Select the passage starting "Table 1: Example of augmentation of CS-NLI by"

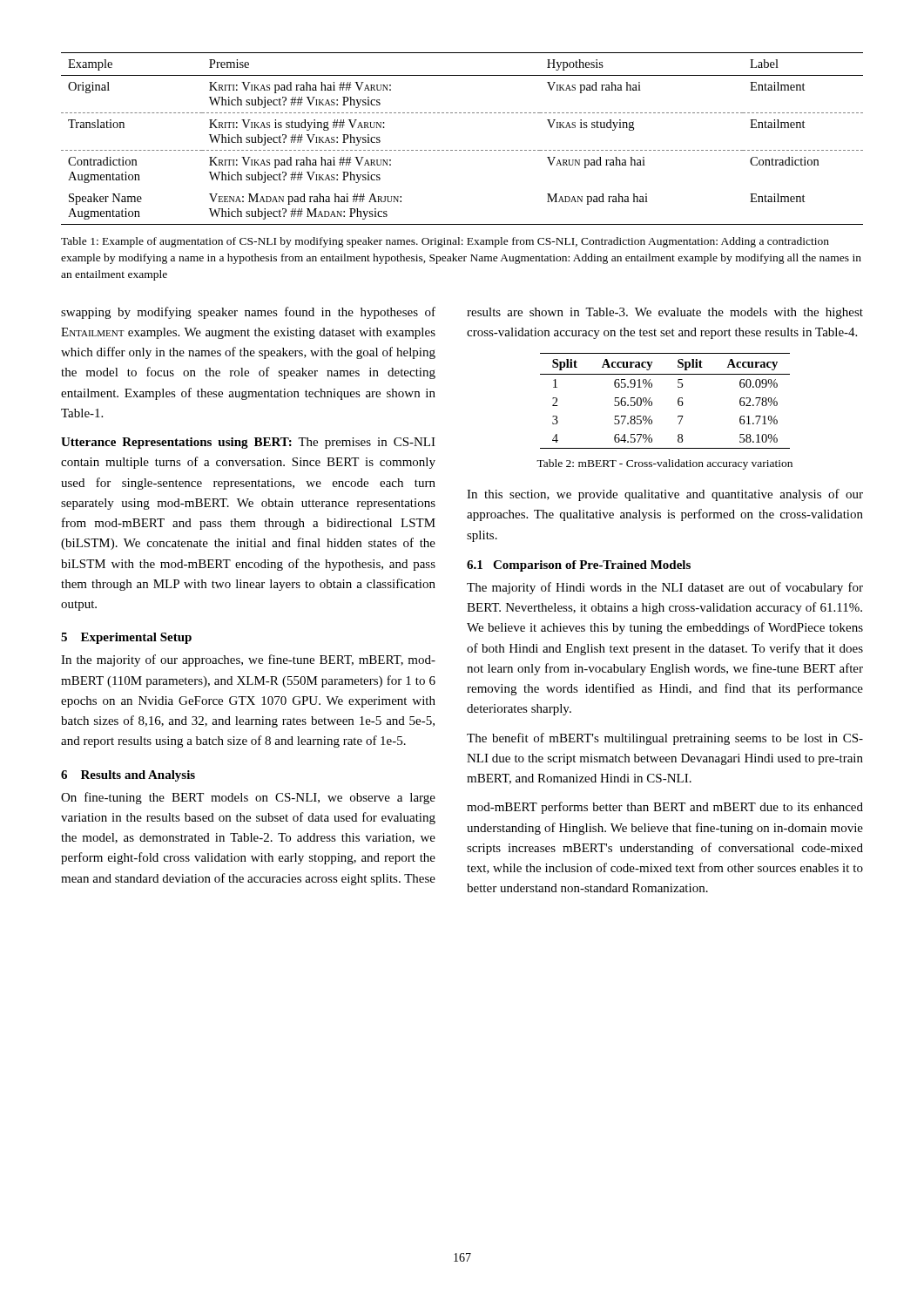point(461,257)
